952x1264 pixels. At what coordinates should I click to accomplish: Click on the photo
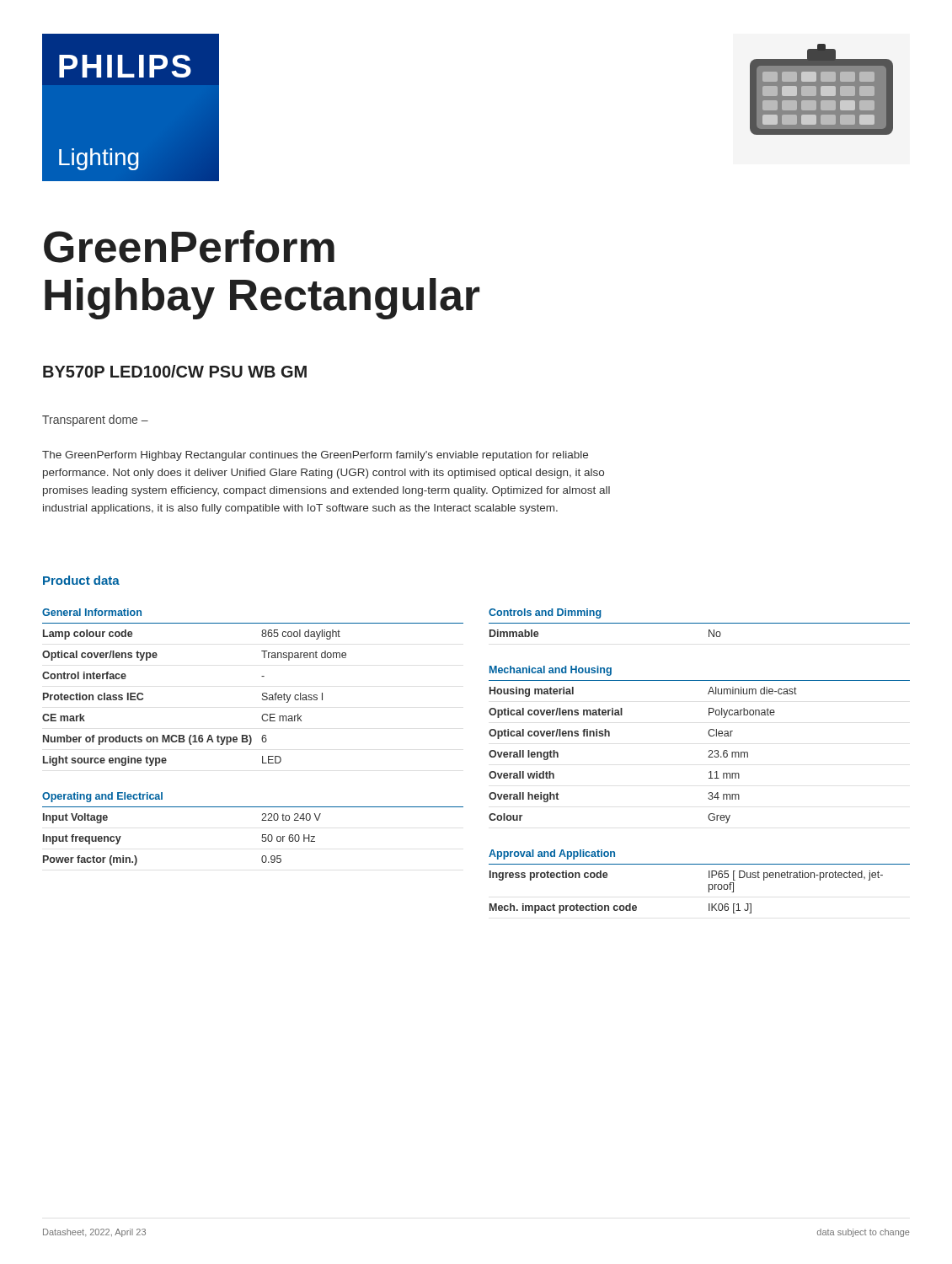coord(821,99)
